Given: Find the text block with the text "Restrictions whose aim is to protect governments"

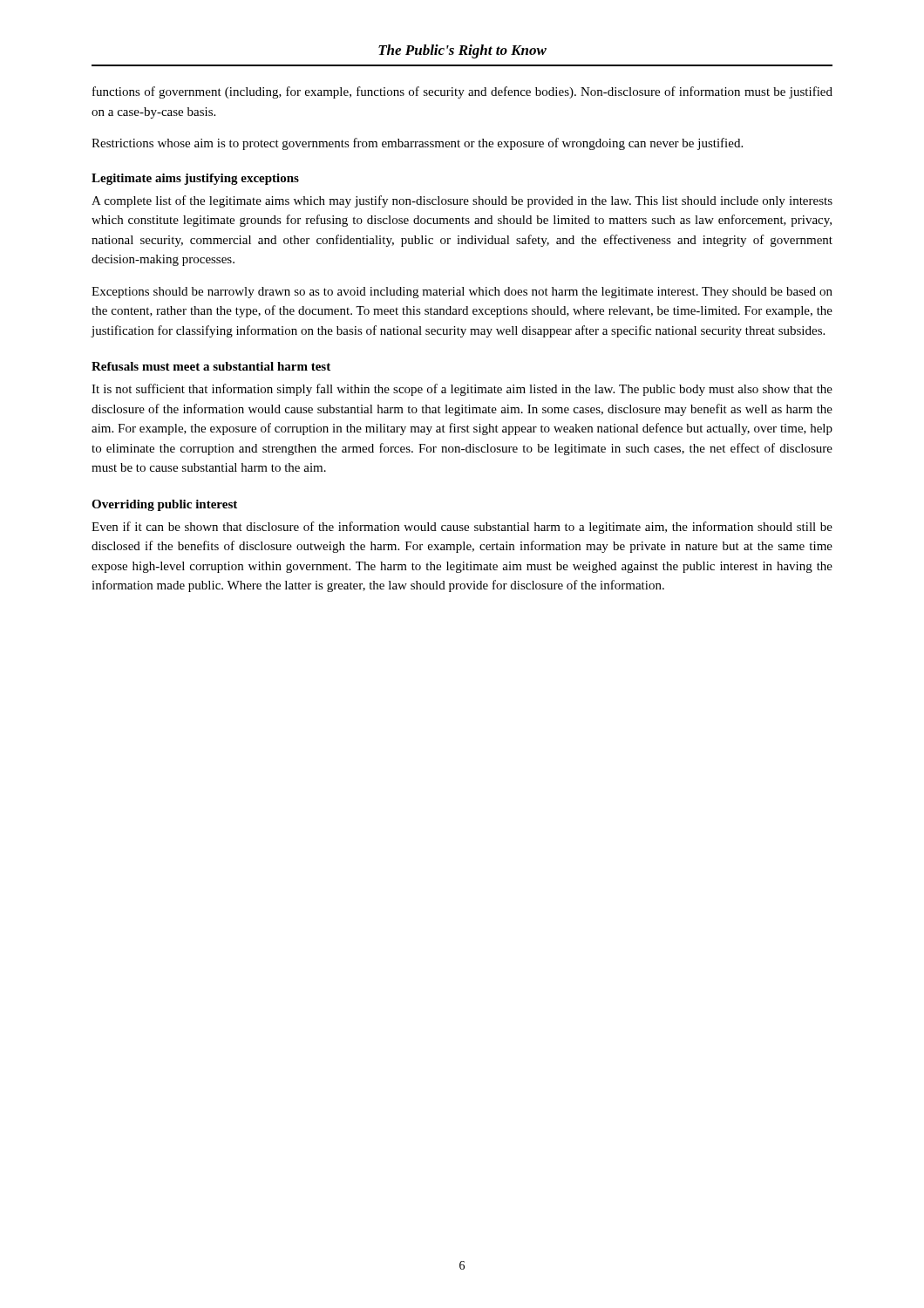Looking at the screenshot, I should tap(418, 143).
